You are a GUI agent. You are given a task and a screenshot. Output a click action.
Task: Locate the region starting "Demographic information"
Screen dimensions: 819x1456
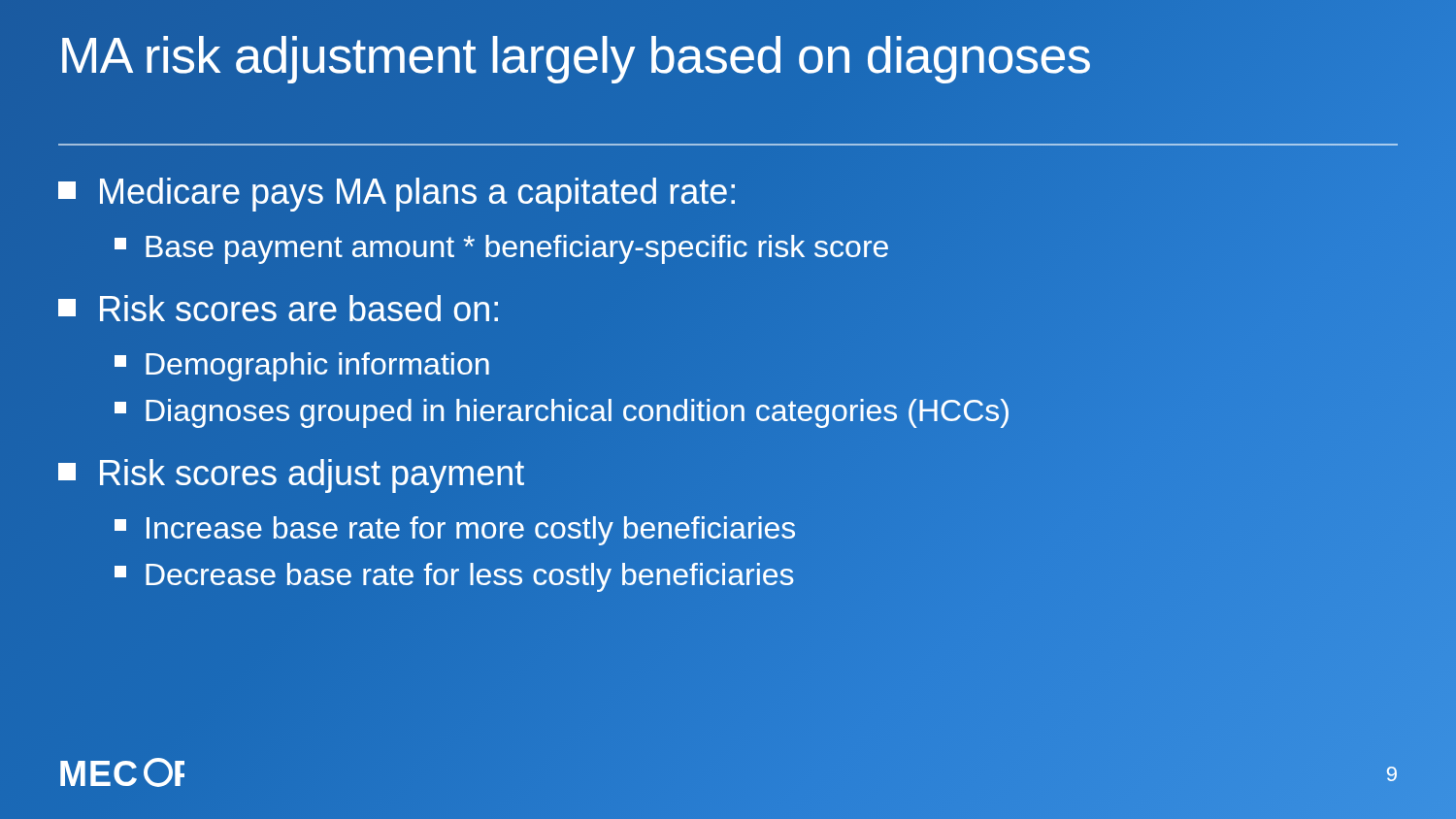point(302,367)
